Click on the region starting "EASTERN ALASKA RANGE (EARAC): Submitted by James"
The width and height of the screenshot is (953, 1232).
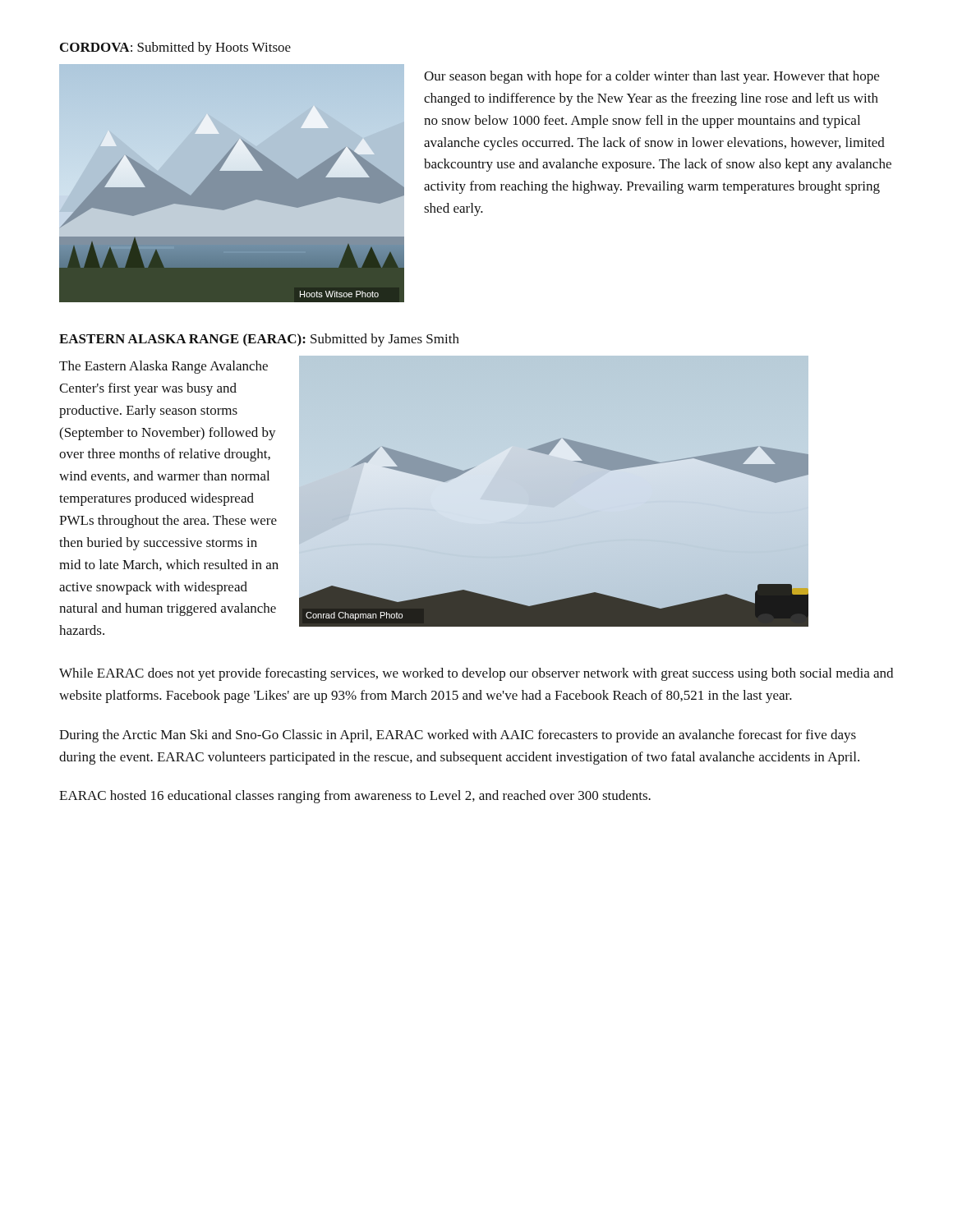259,339
